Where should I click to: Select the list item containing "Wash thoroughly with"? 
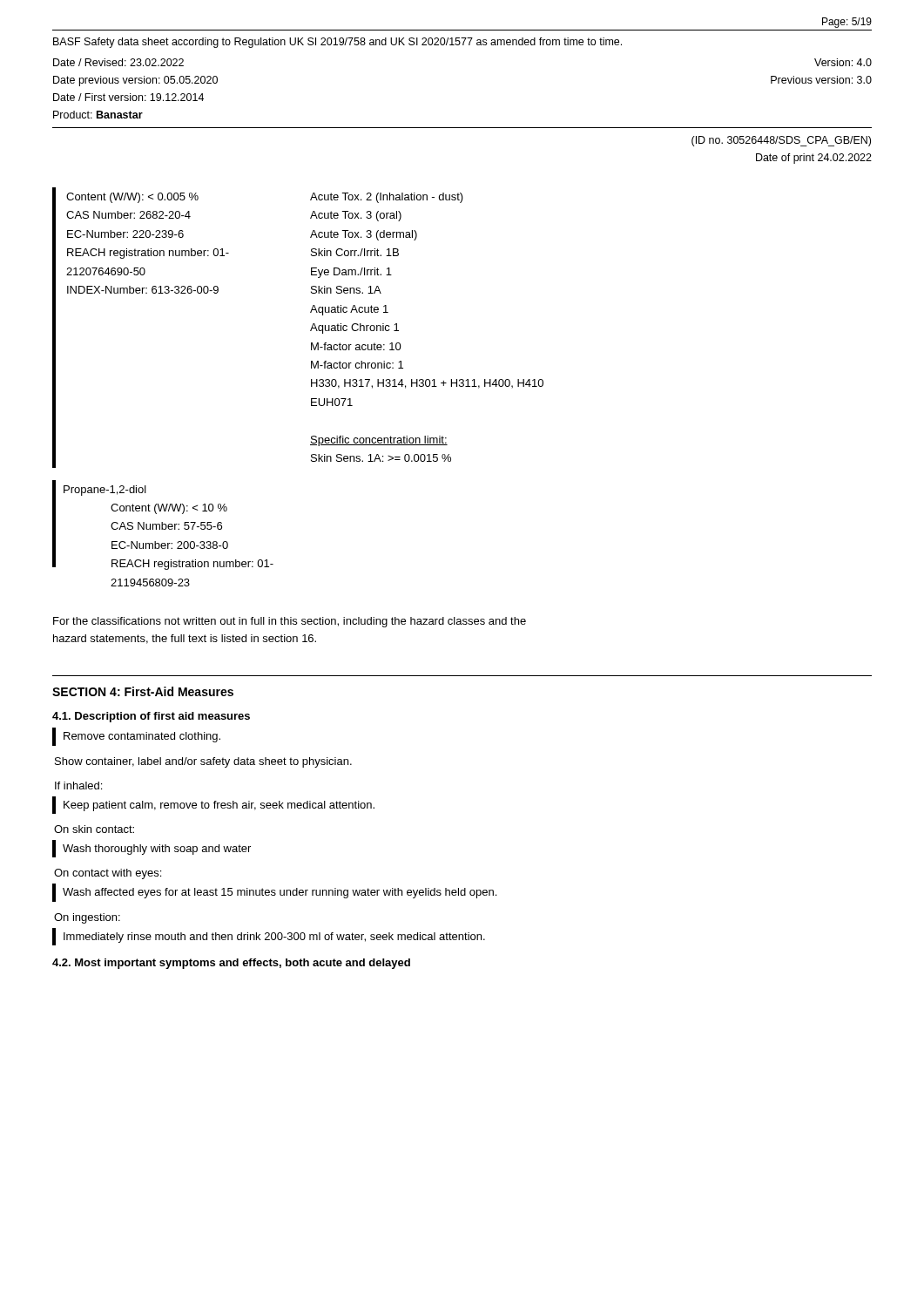(152, 849)
